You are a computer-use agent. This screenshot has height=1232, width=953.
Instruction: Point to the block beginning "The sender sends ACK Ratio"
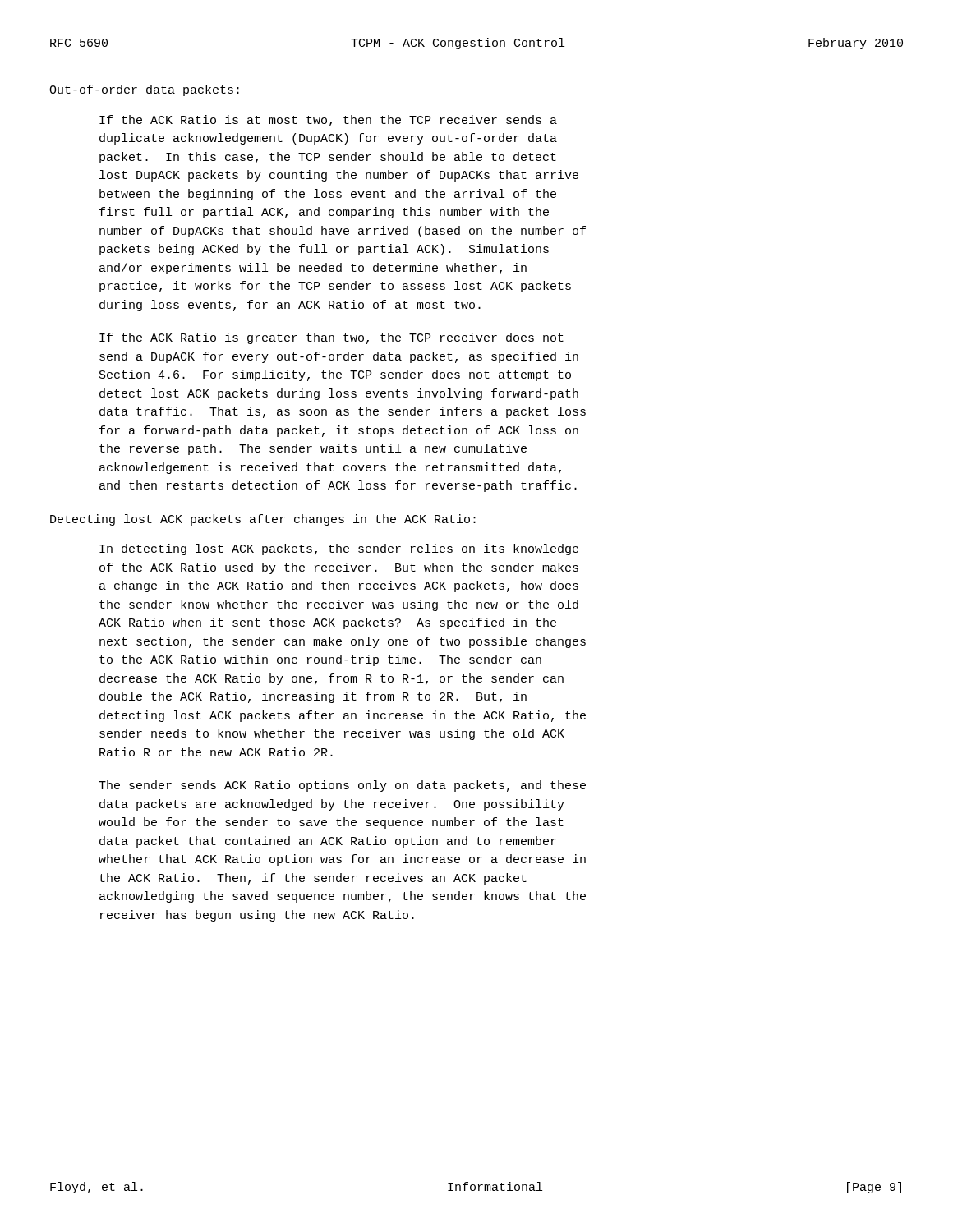click(x=343, y=851)
